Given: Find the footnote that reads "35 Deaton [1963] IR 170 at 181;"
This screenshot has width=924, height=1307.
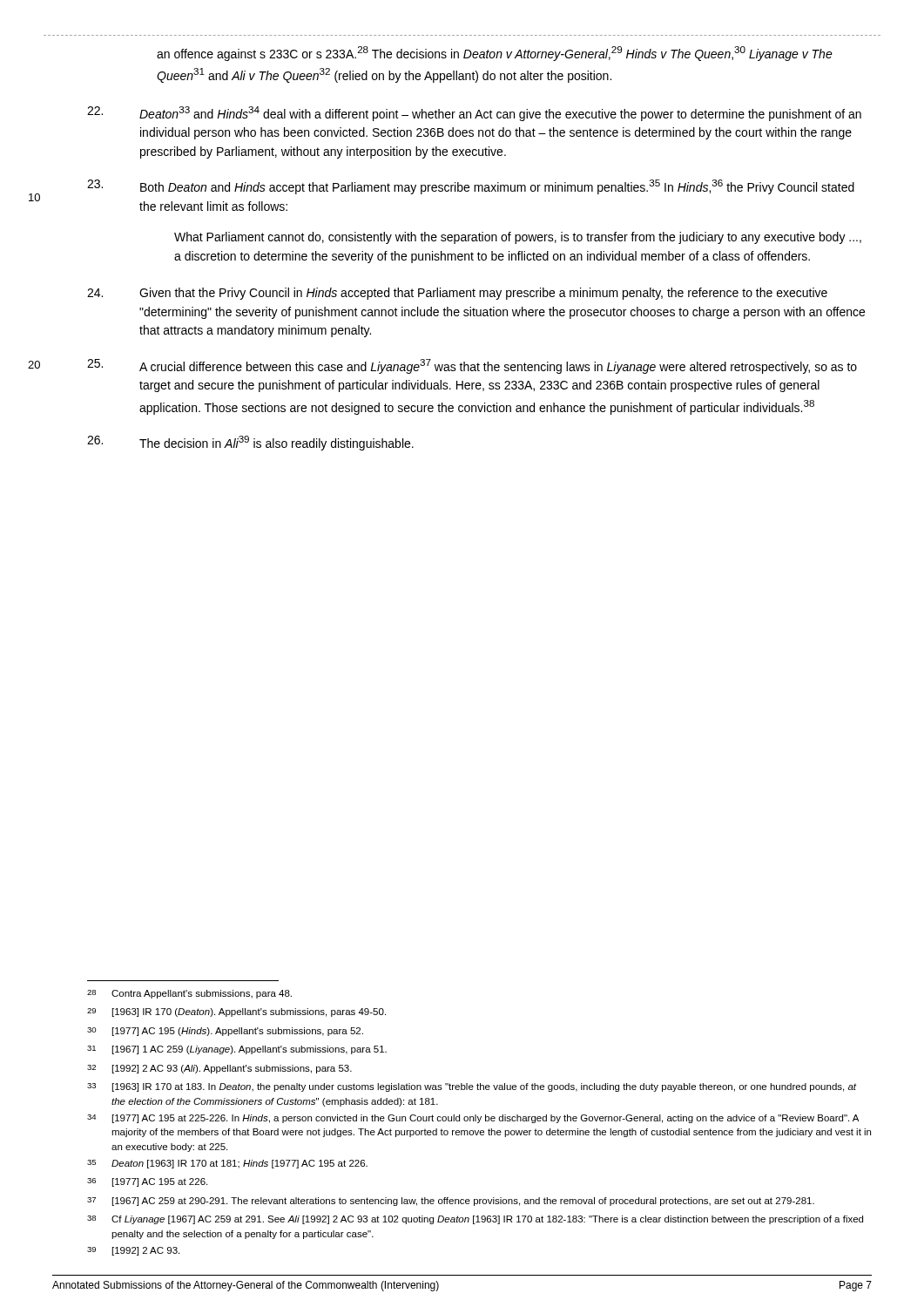Looking at the screenshot, I should pos(227,1164).
